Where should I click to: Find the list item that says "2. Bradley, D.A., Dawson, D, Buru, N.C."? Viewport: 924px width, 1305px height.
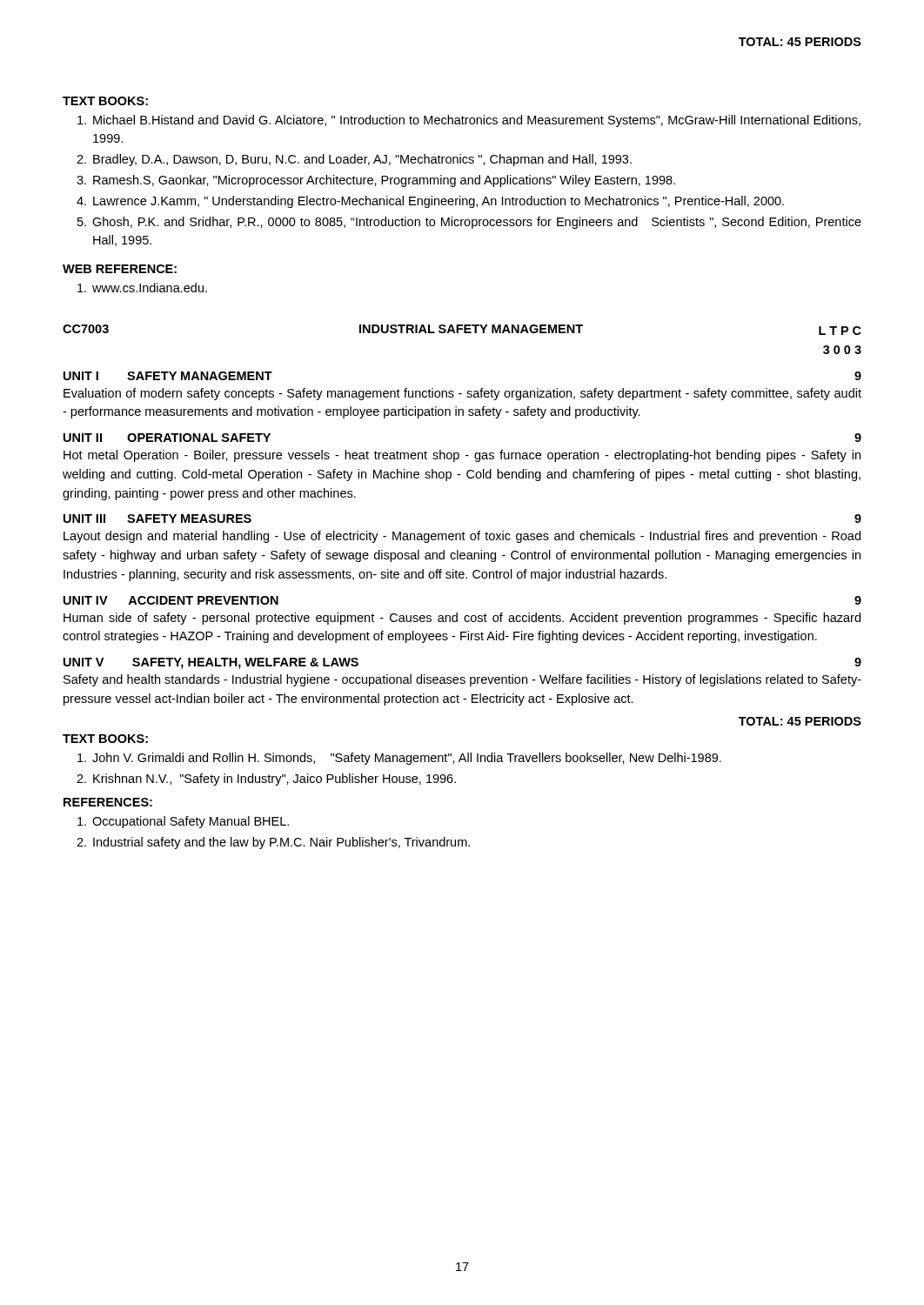pos(462,160)
